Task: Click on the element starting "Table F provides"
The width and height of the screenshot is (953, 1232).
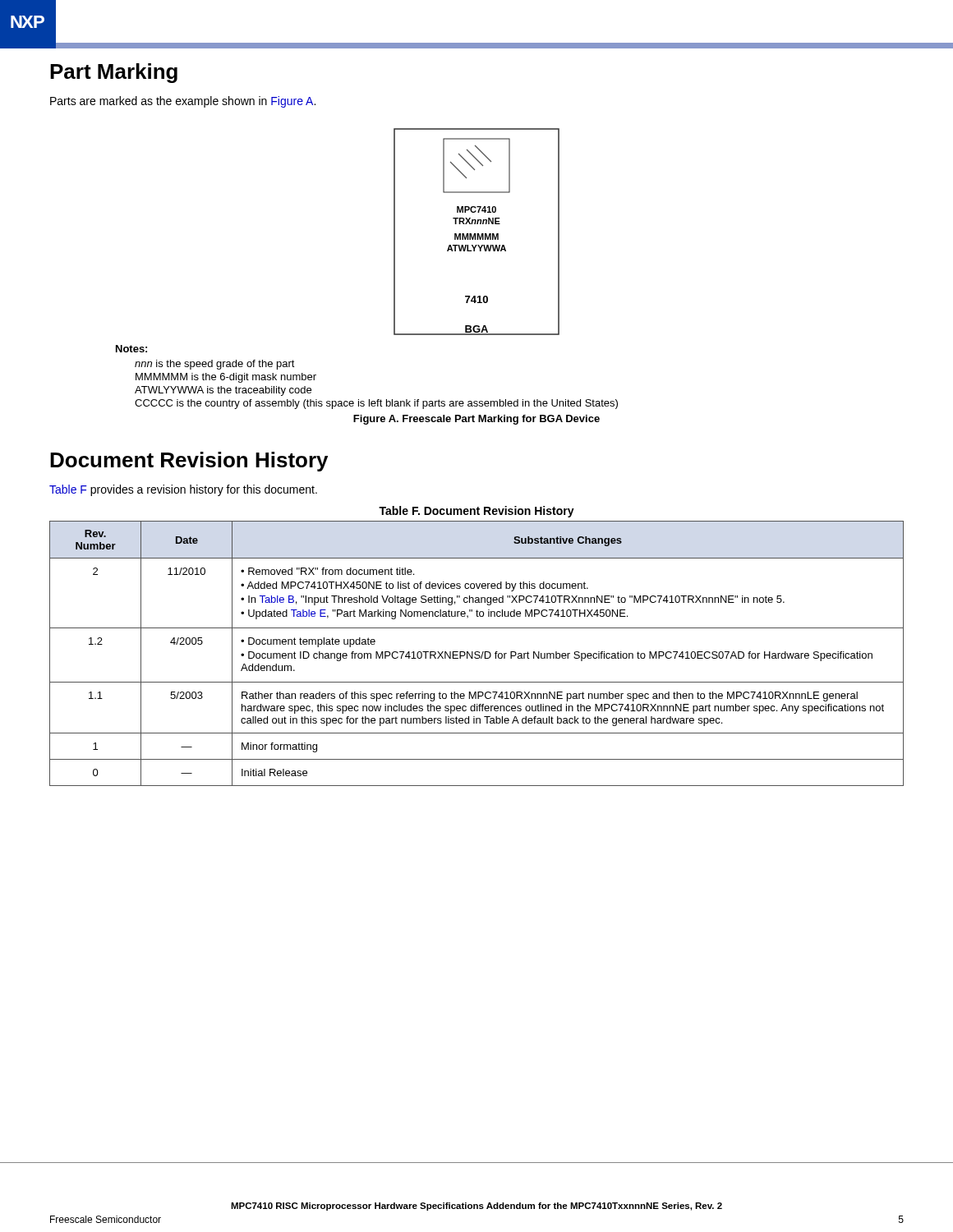Action: pos(184,490)
